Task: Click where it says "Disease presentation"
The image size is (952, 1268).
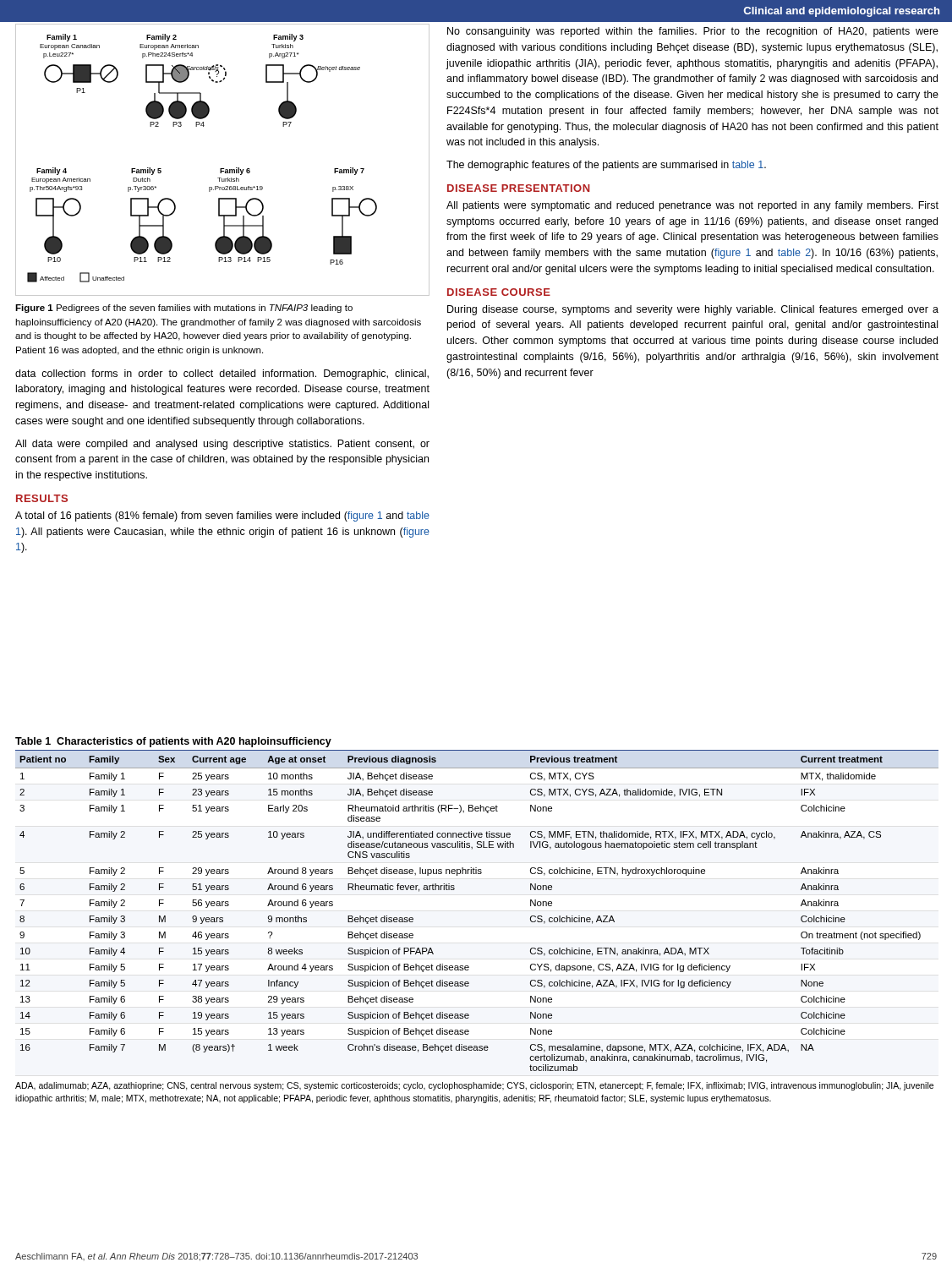Action: click(519, 188)
